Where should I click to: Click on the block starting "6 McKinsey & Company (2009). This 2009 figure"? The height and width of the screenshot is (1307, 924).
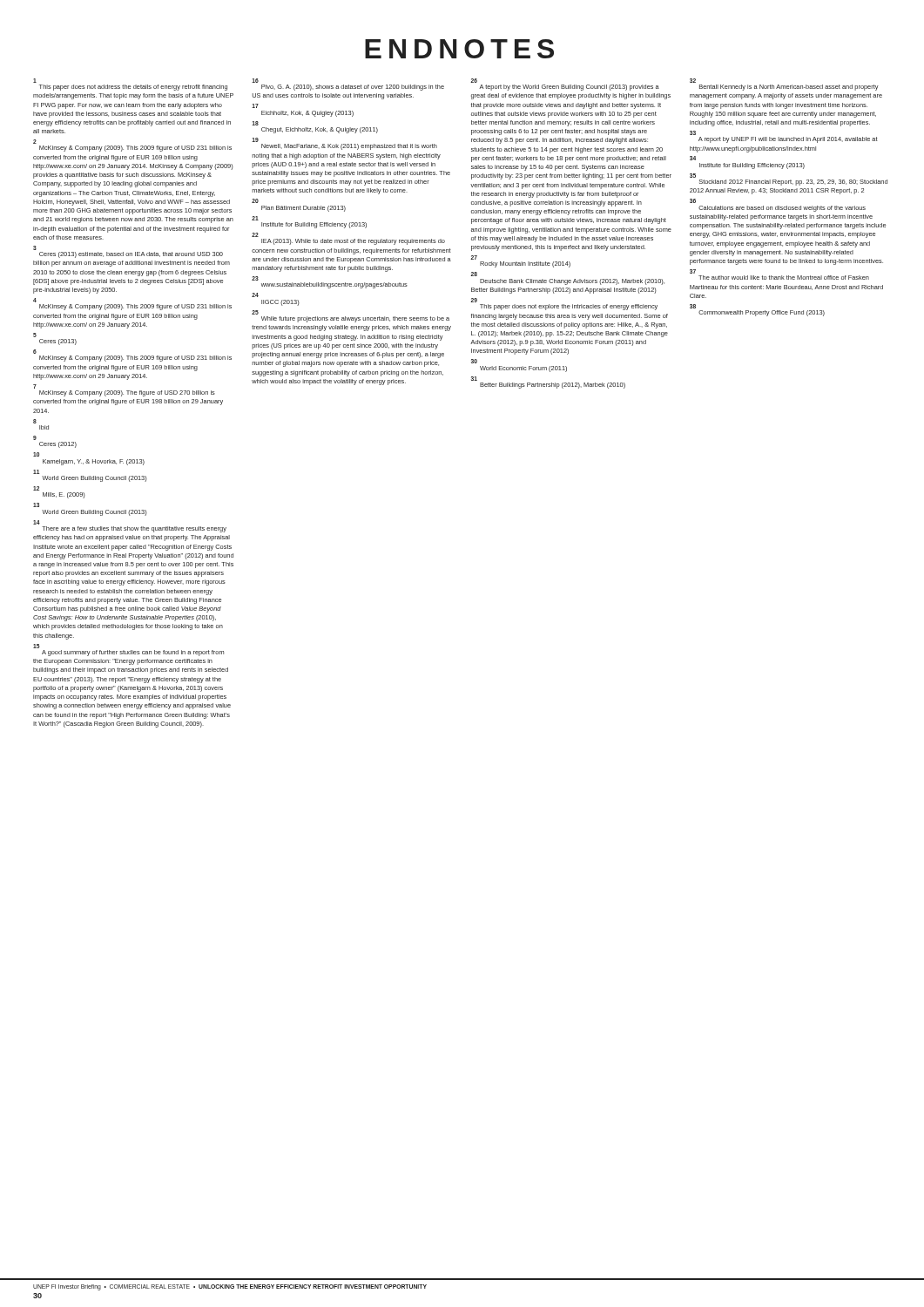click(x=133, y=366)
